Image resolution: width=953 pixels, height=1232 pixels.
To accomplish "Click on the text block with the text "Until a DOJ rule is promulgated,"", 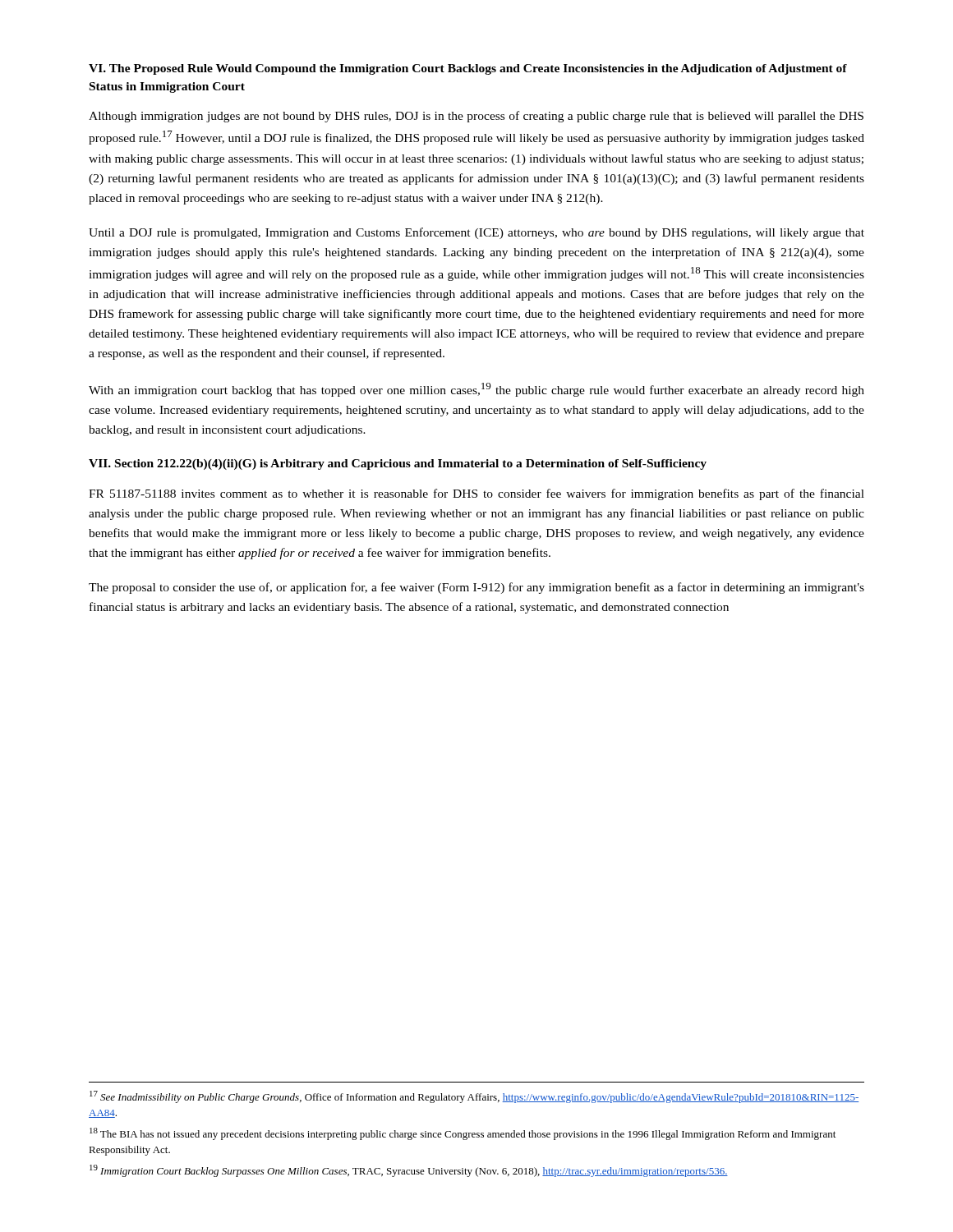I will click(476, 292).
